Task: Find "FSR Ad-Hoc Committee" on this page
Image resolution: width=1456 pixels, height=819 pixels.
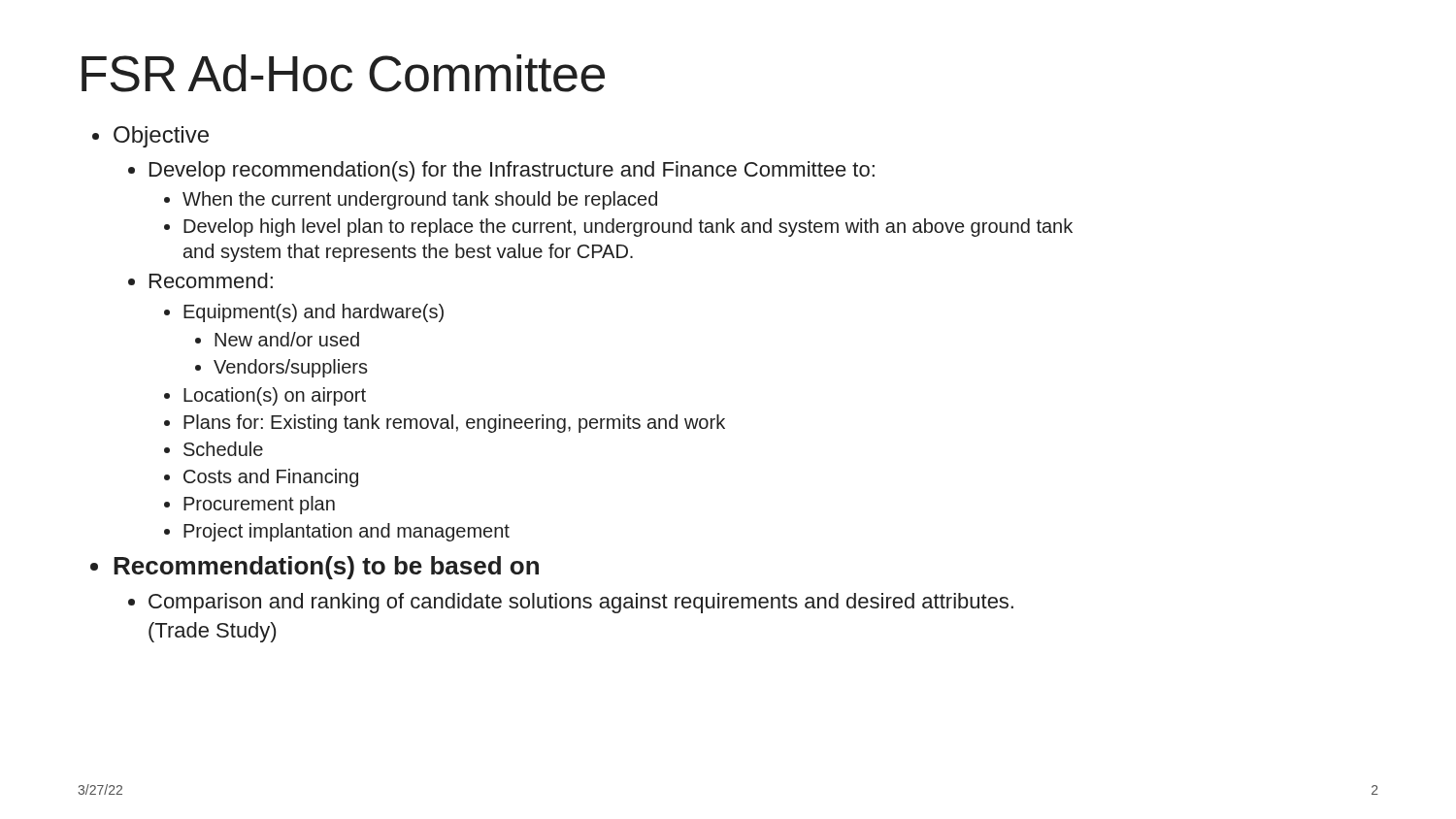Action: point(342,74)
